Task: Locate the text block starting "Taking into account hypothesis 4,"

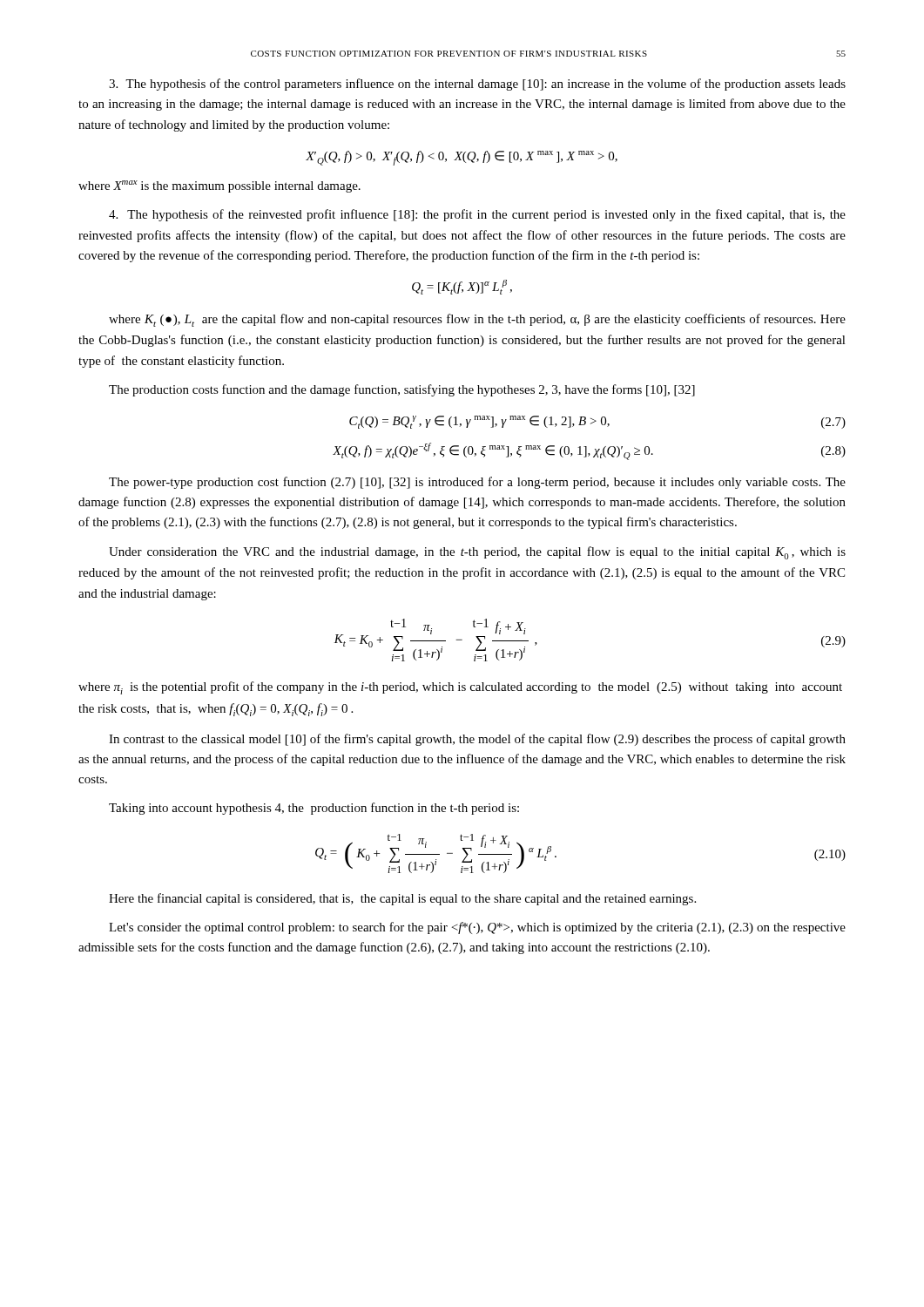Action: [462, 809]
